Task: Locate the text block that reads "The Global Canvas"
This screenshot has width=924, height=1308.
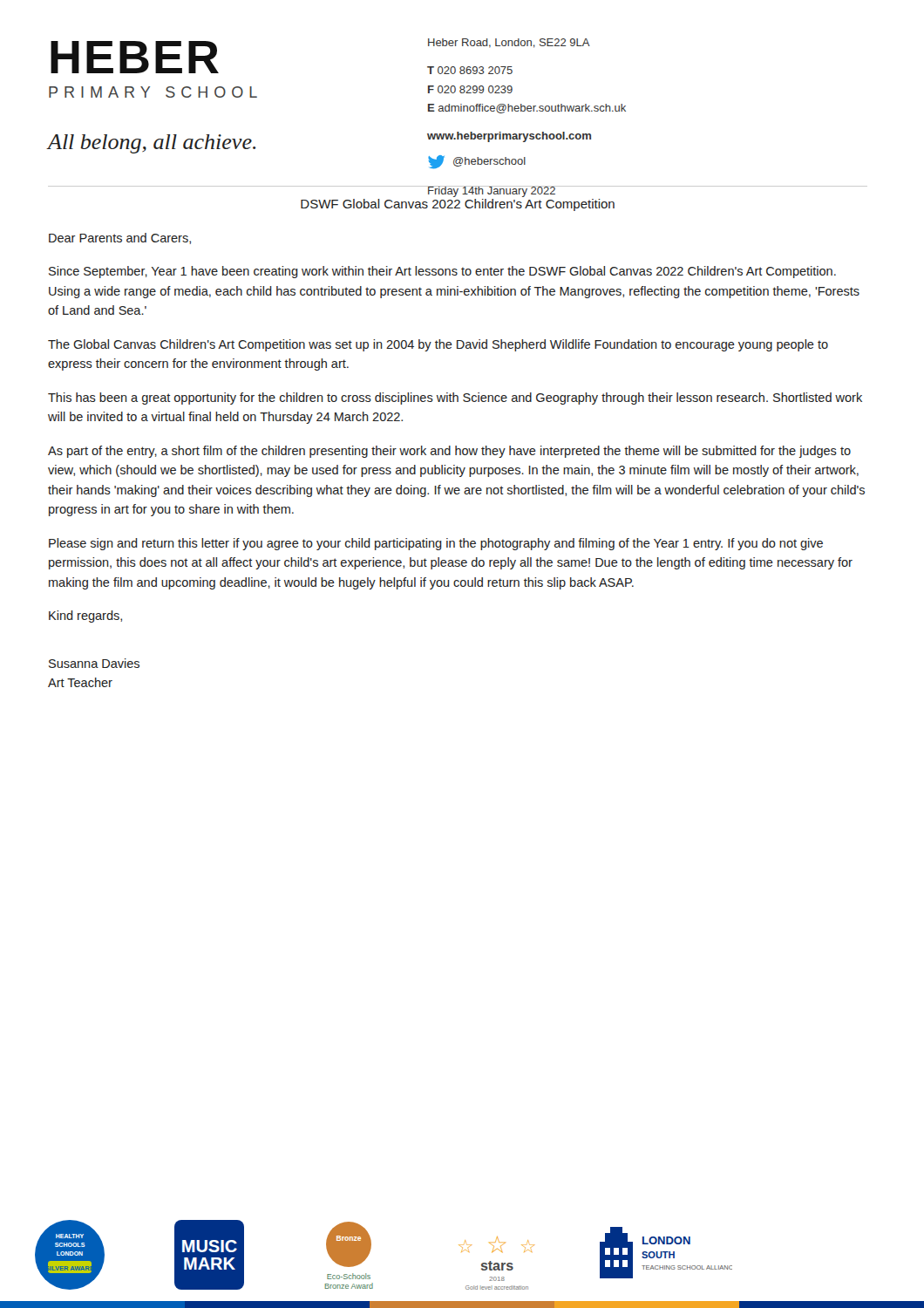Action: click(438, 354)
